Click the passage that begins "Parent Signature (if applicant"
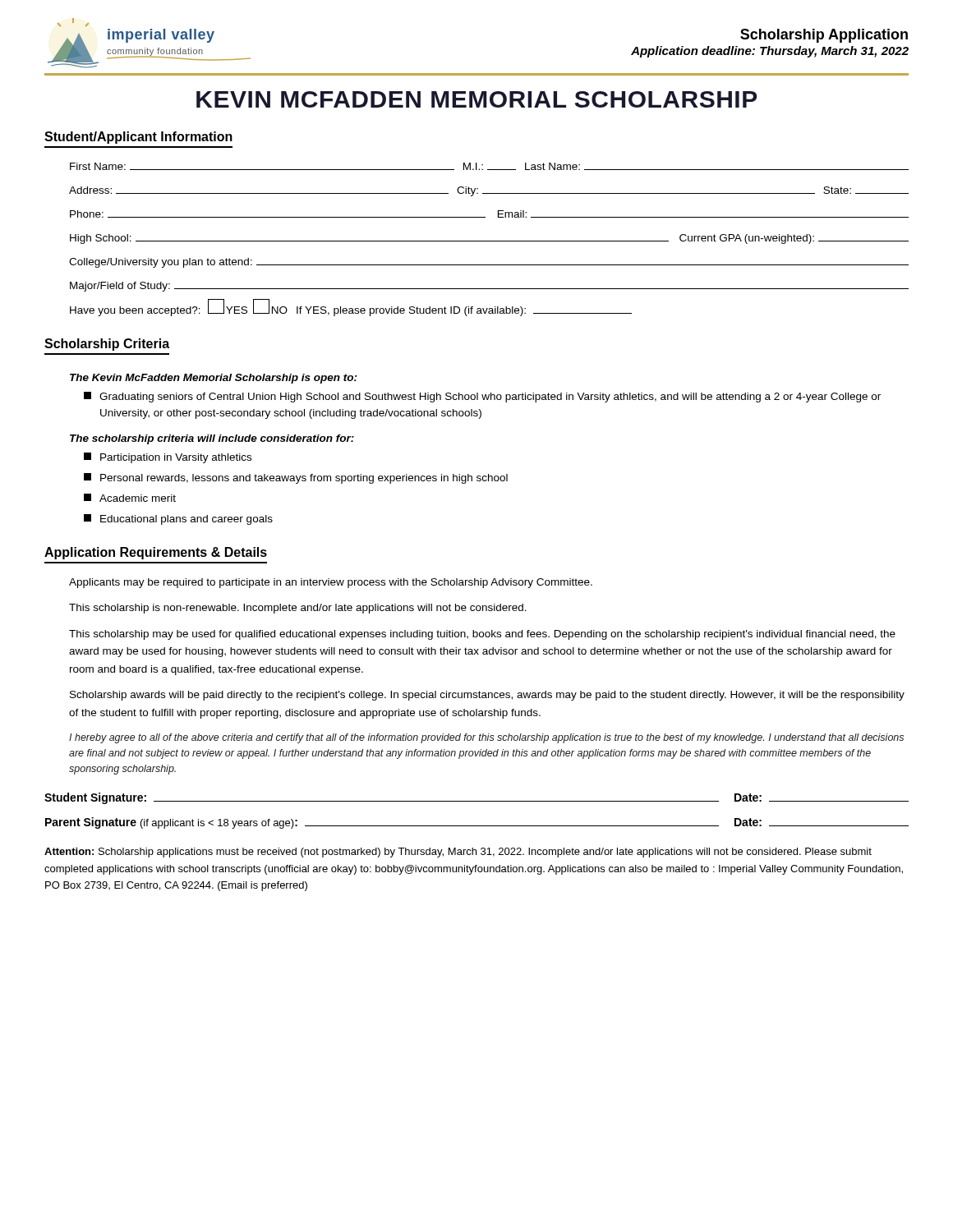The width and height of the screenshot is (953, 1232). click(x=476, y=822)
